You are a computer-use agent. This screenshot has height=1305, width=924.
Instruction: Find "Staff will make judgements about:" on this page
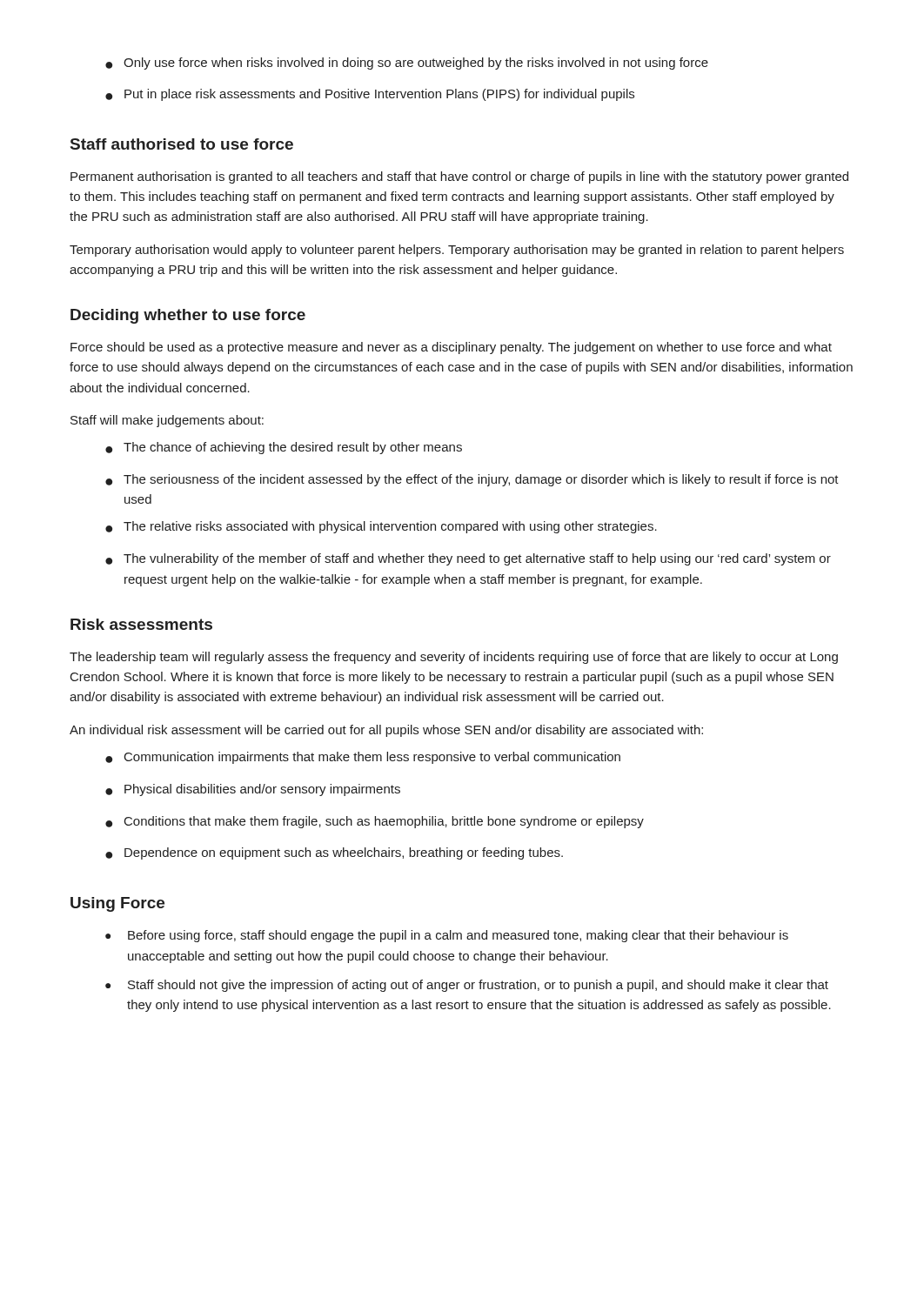click(167, 420)
